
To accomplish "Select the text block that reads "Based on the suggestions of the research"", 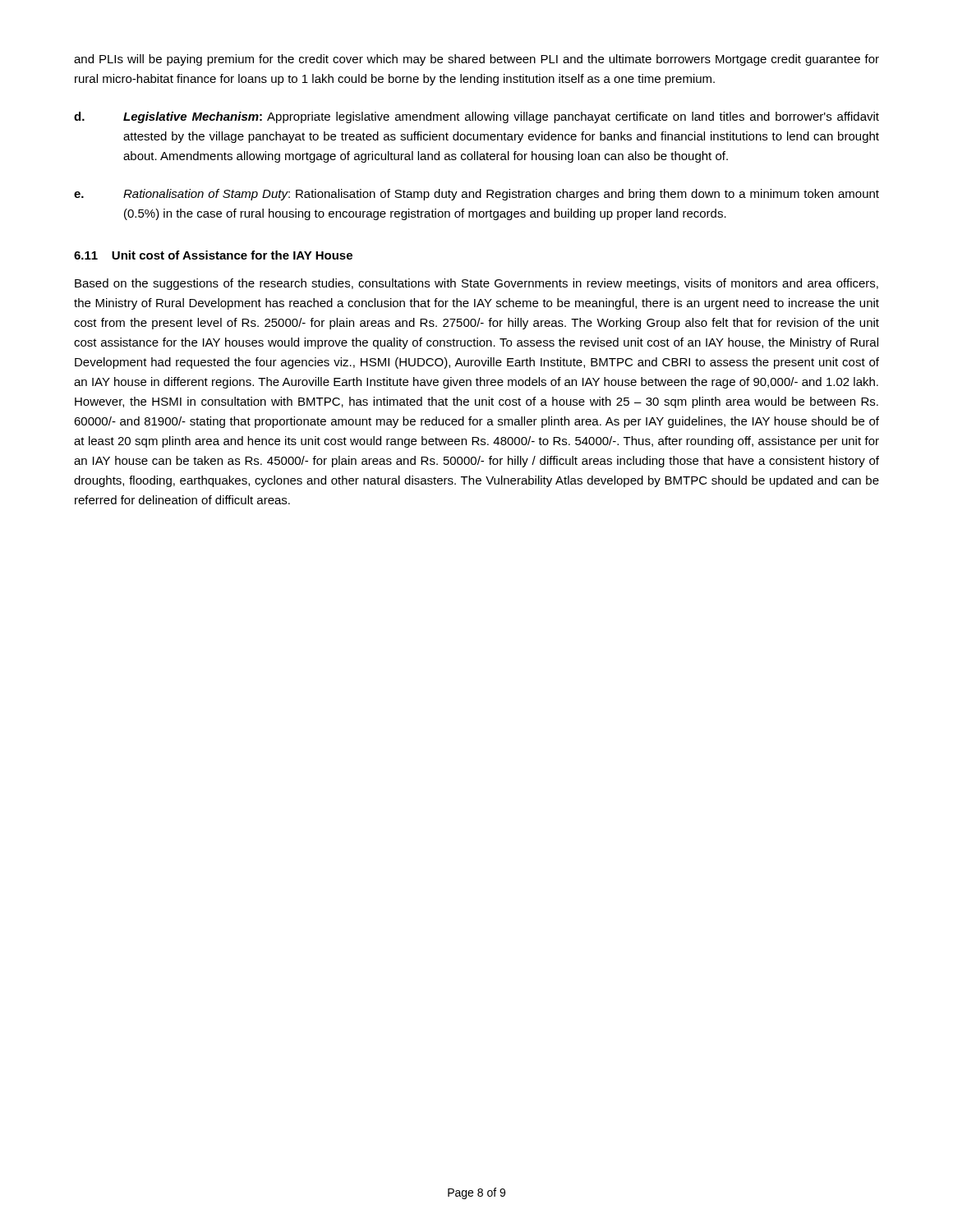I will 476,391.
